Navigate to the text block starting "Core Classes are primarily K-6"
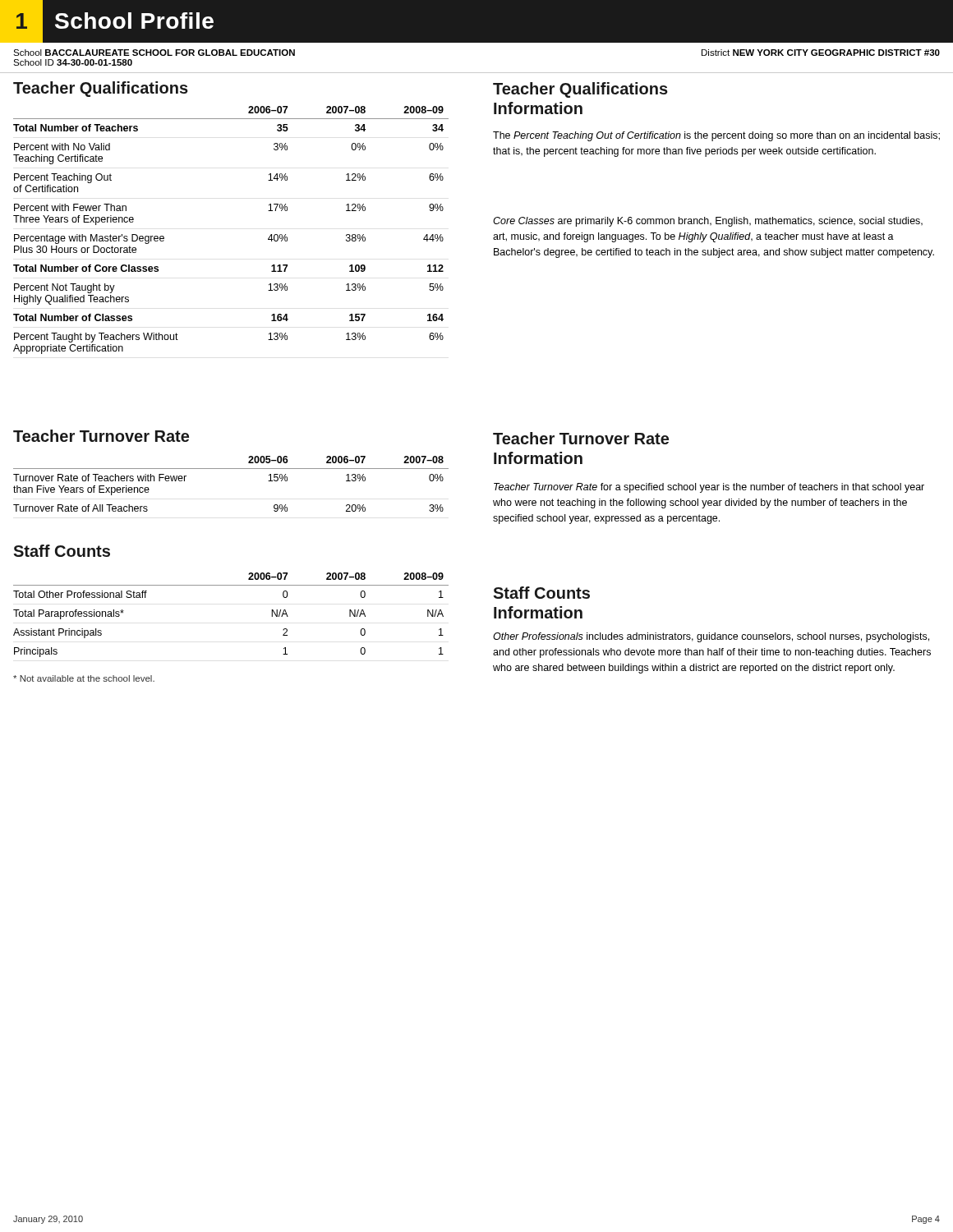The height and width of the screenshot is (1232, 953). tap(714, 236)
